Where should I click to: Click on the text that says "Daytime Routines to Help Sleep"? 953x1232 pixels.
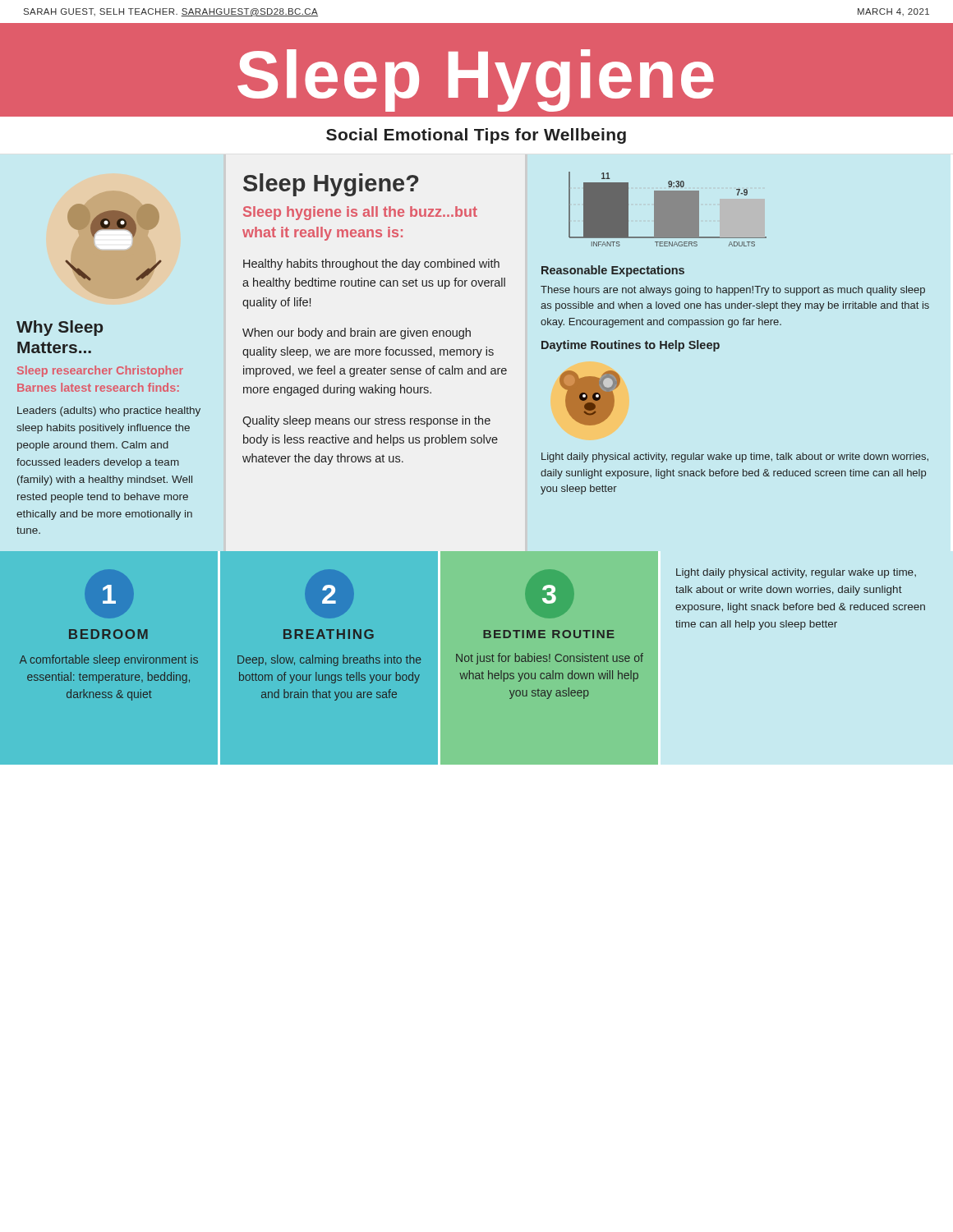(631, 346)
